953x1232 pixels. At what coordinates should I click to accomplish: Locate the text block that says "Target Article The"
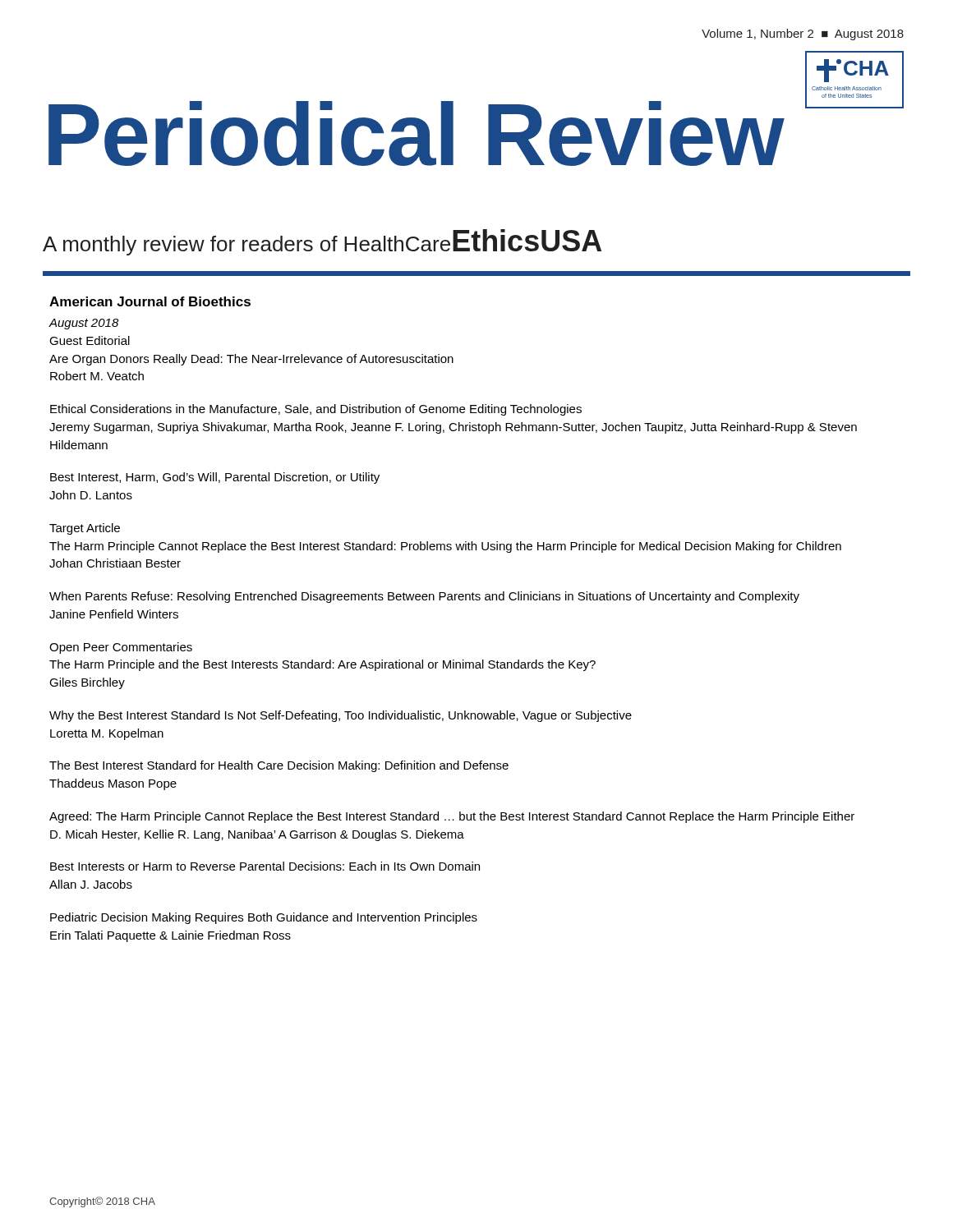click(446, 545)
